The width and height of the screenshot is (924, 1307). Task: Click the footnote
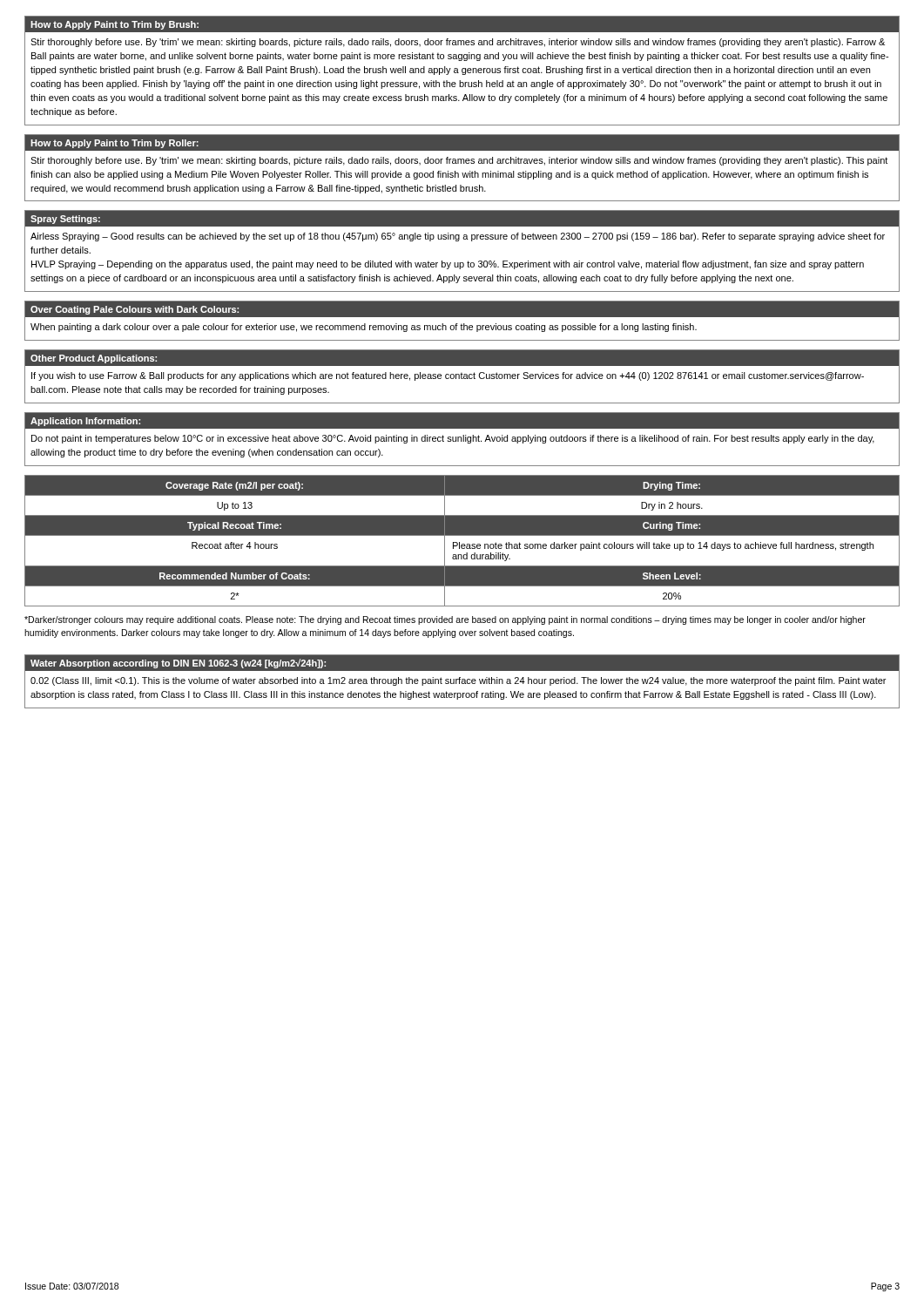coord(445,626)
